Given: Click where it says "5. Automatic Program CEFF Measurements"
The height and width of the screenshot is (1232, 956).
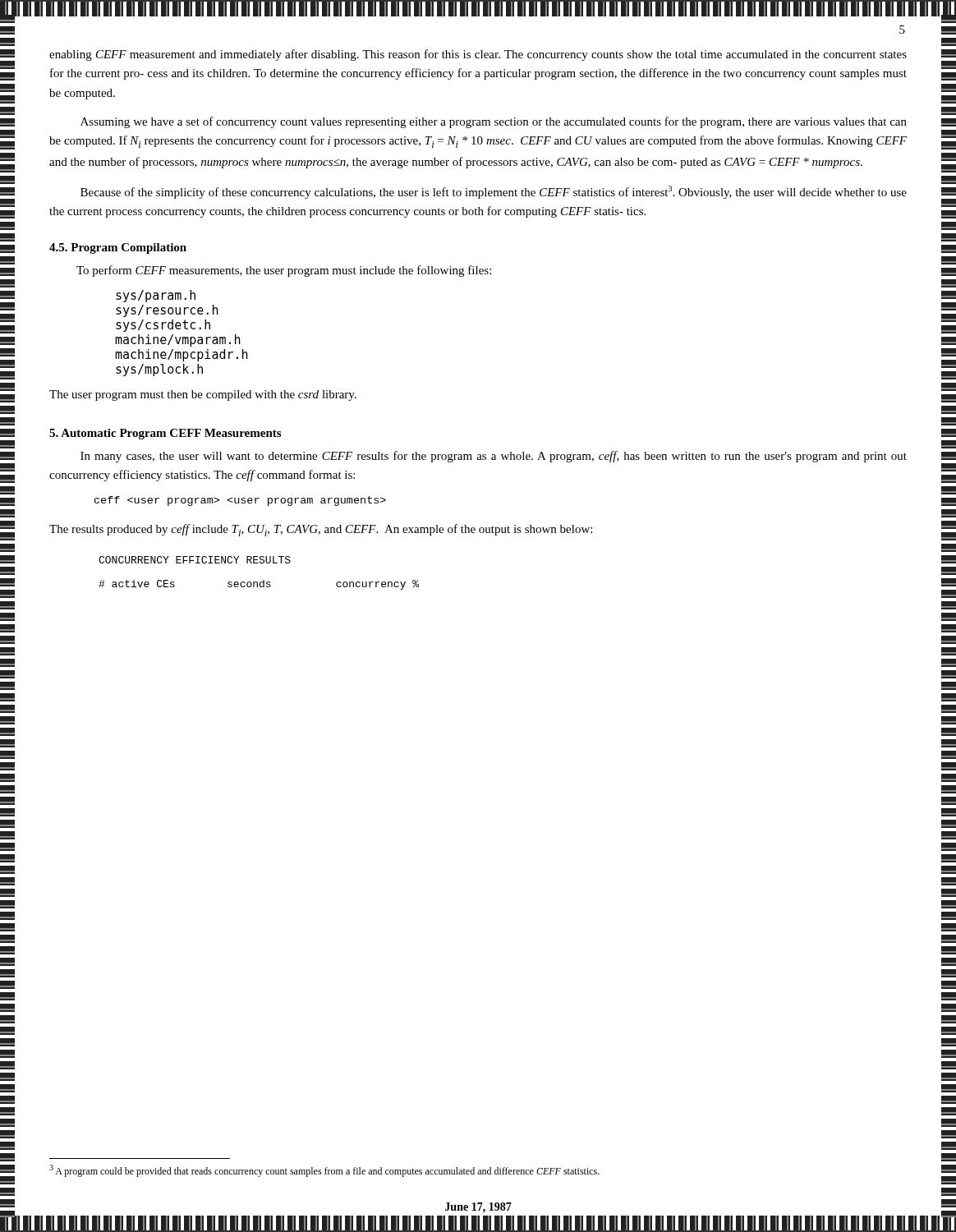Looking at the screenshot, I should click(x=165, y=433).
